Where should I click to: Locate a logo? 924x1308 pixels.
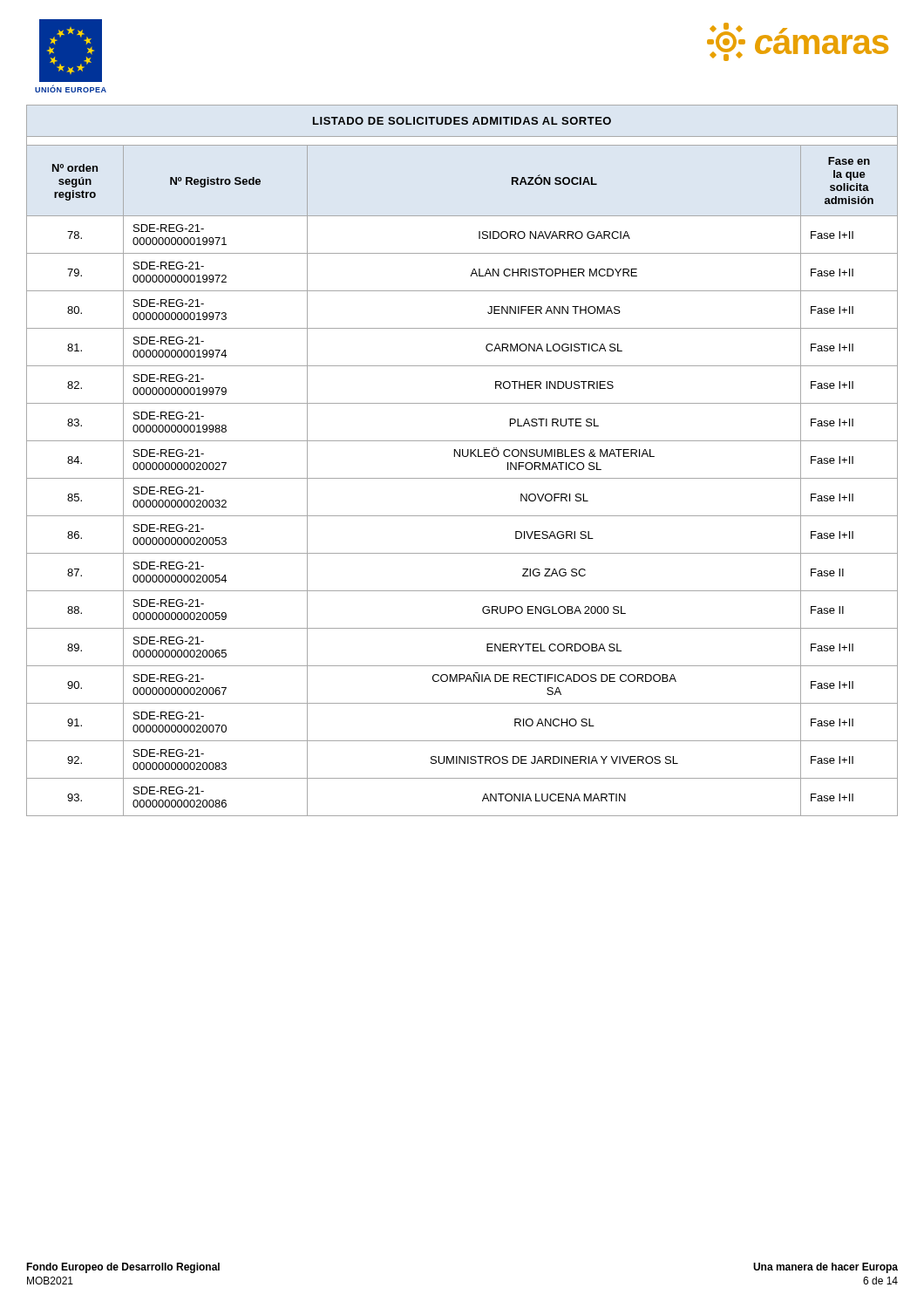tap(796, 42)
